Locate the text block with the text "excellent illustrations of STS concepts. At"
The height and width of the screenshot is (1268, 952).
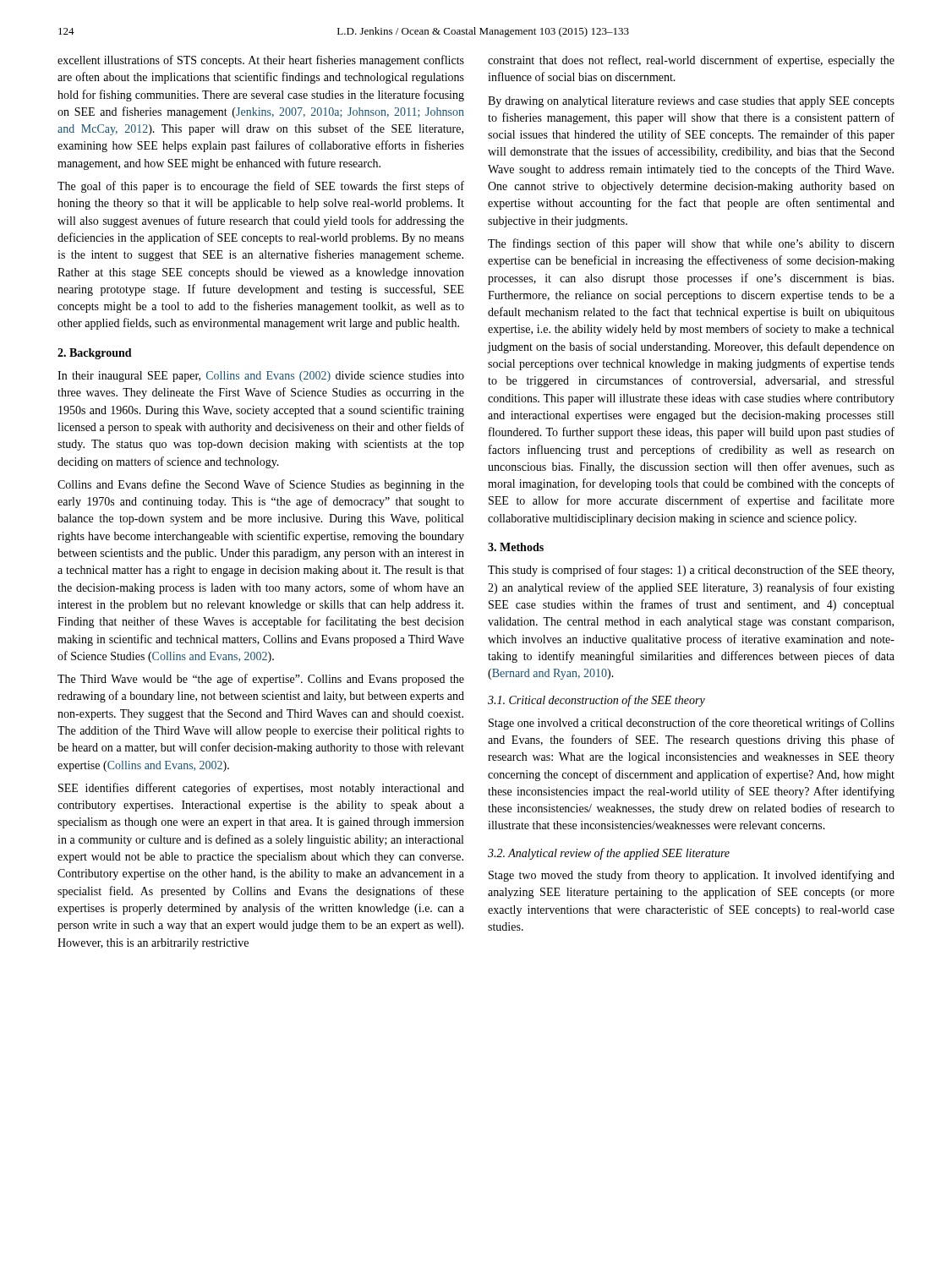click(x=261, y=112)
